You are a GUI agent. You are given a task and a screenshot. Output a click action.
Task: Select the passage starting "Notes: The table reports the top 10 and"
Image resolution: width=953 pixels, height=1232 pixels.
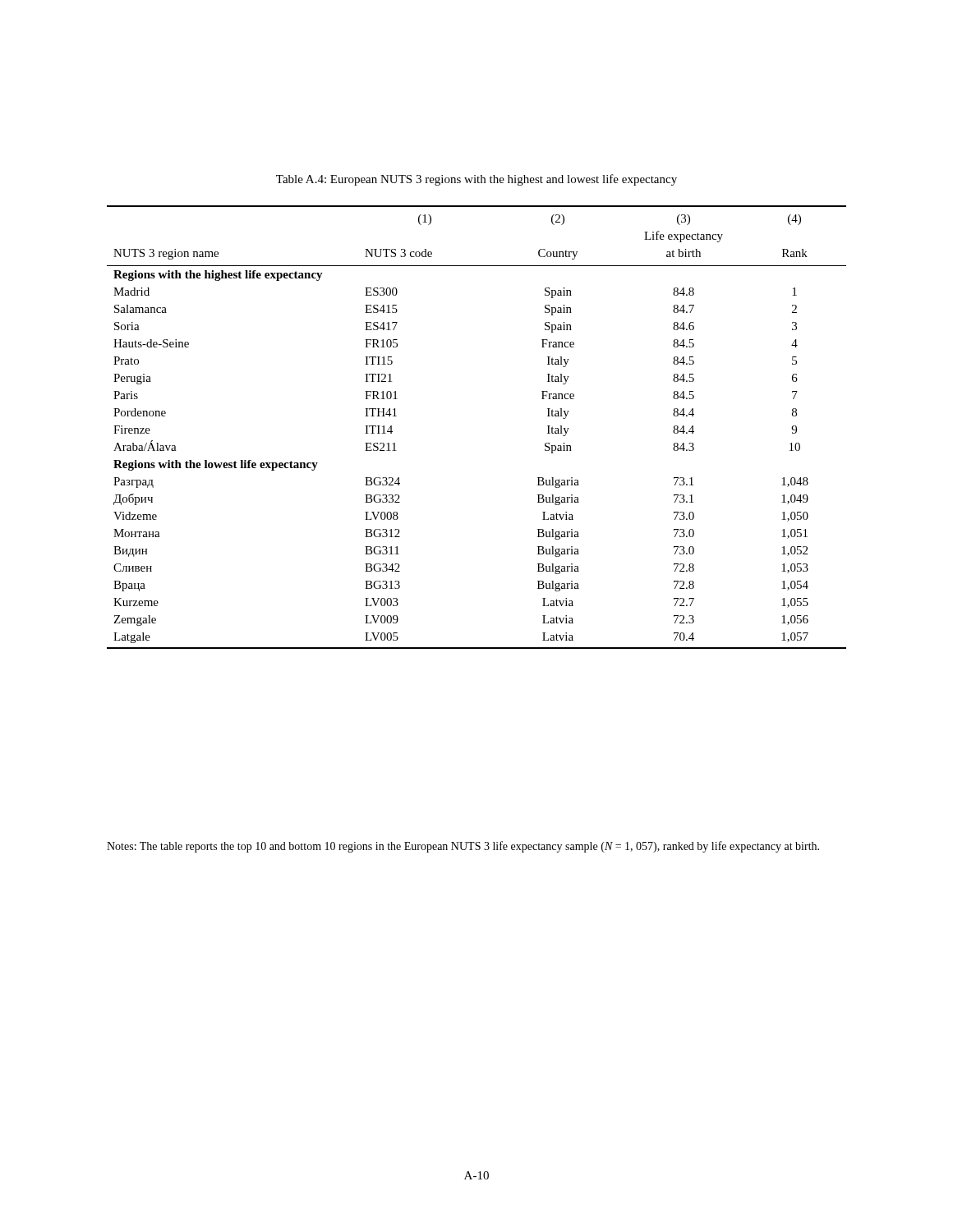point(463,846)
